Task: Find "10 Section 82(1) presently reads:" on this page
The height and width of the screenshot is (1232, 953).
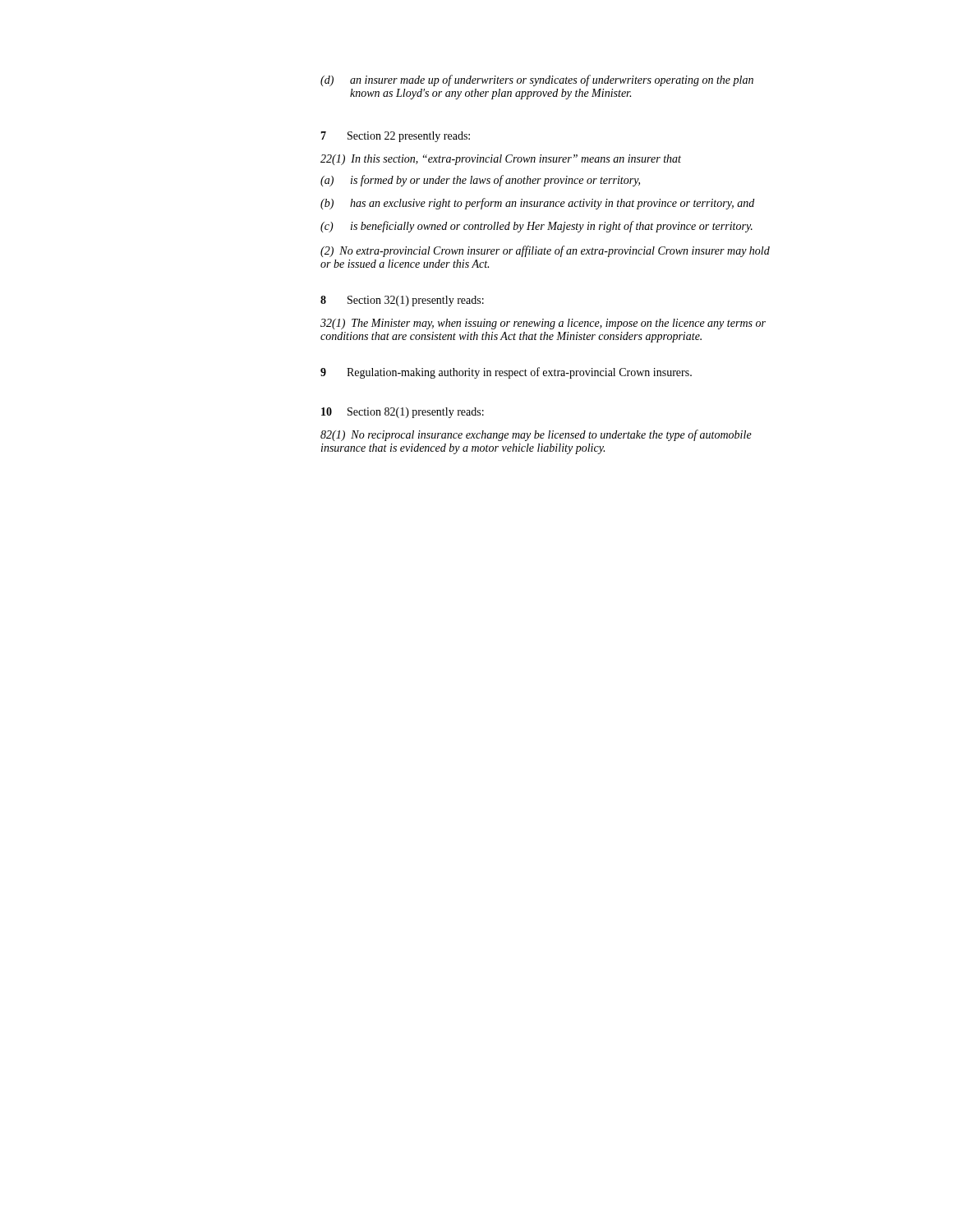Action: (403, 413)
